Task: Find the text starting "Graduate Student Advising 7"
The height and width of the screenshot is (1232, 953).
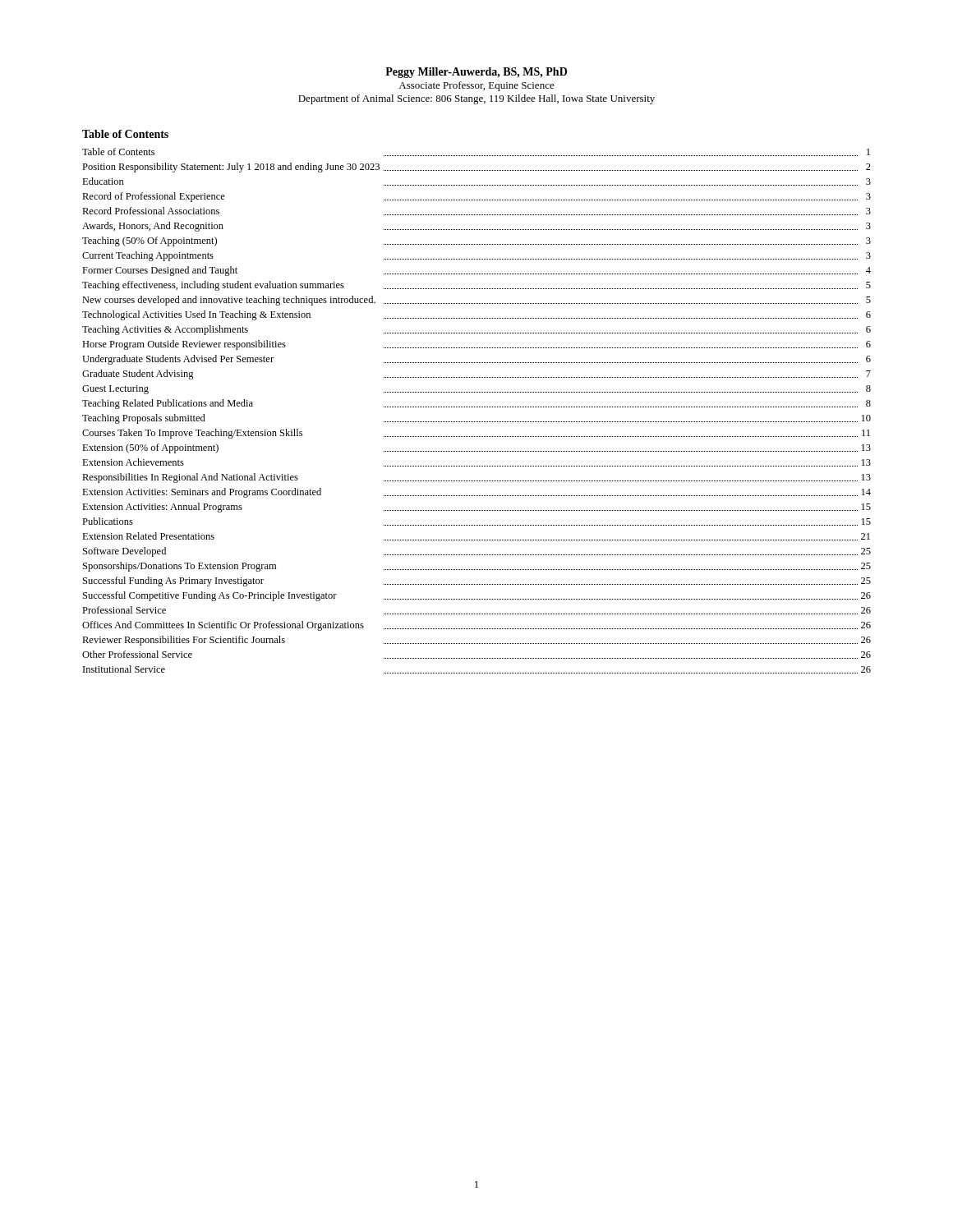Action: click(x=476, y=374)
